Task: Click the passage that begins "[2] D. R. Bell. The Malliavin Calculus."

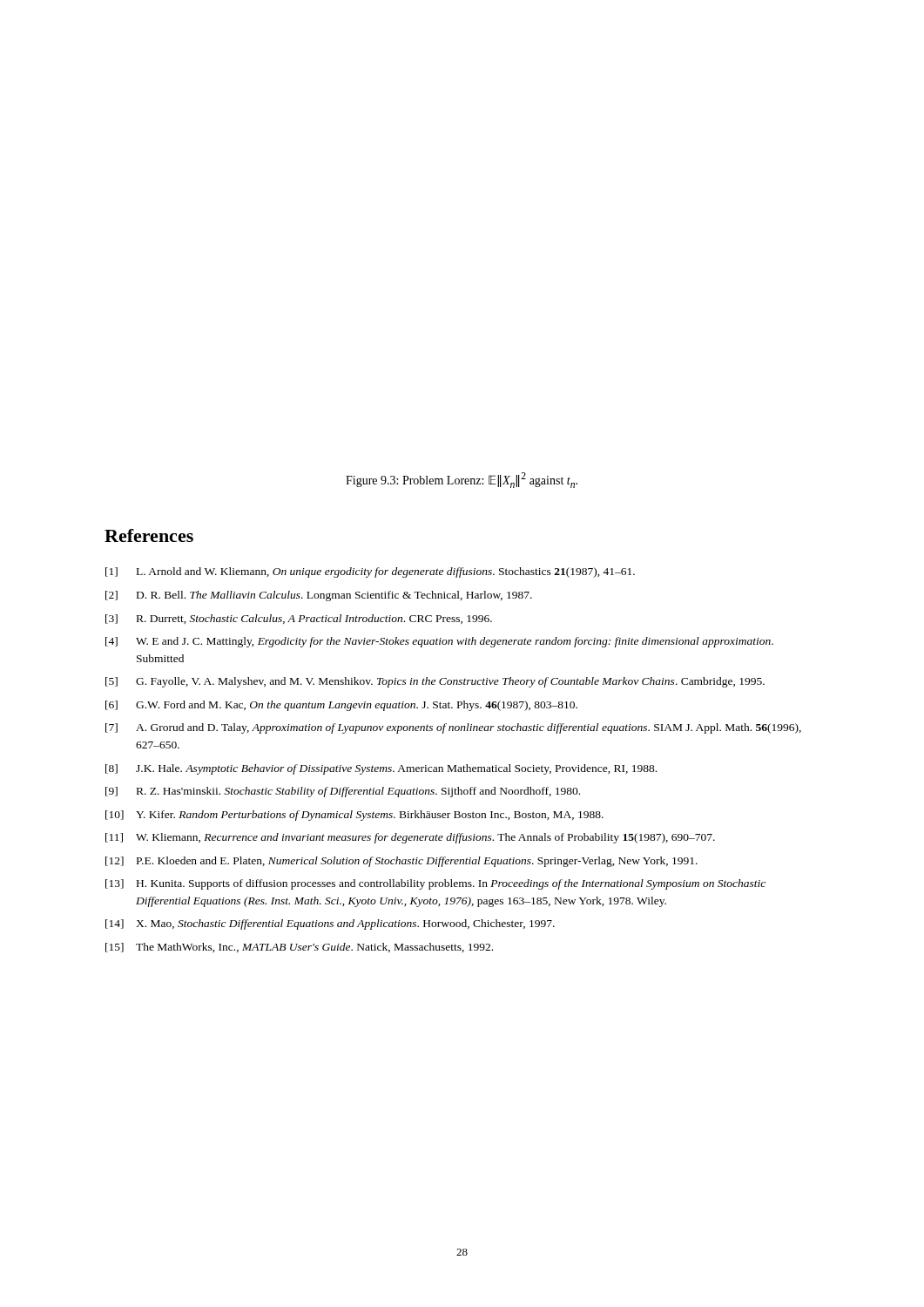Action: point(462,595)
